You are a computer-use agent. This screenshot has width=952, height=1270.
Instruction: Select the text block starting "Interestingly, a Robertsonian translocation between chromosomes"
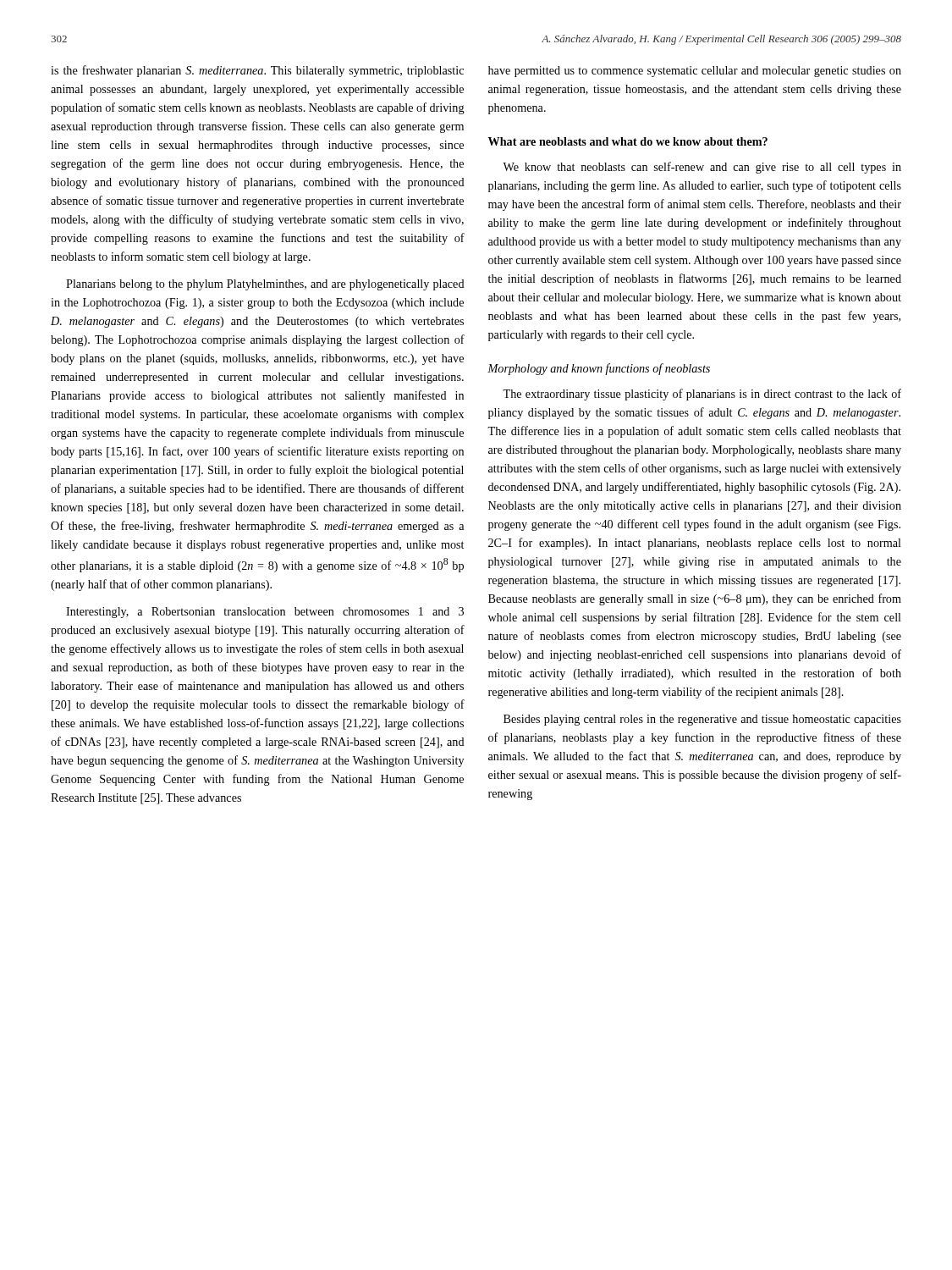pyautogui.click(x=257, y=704)
